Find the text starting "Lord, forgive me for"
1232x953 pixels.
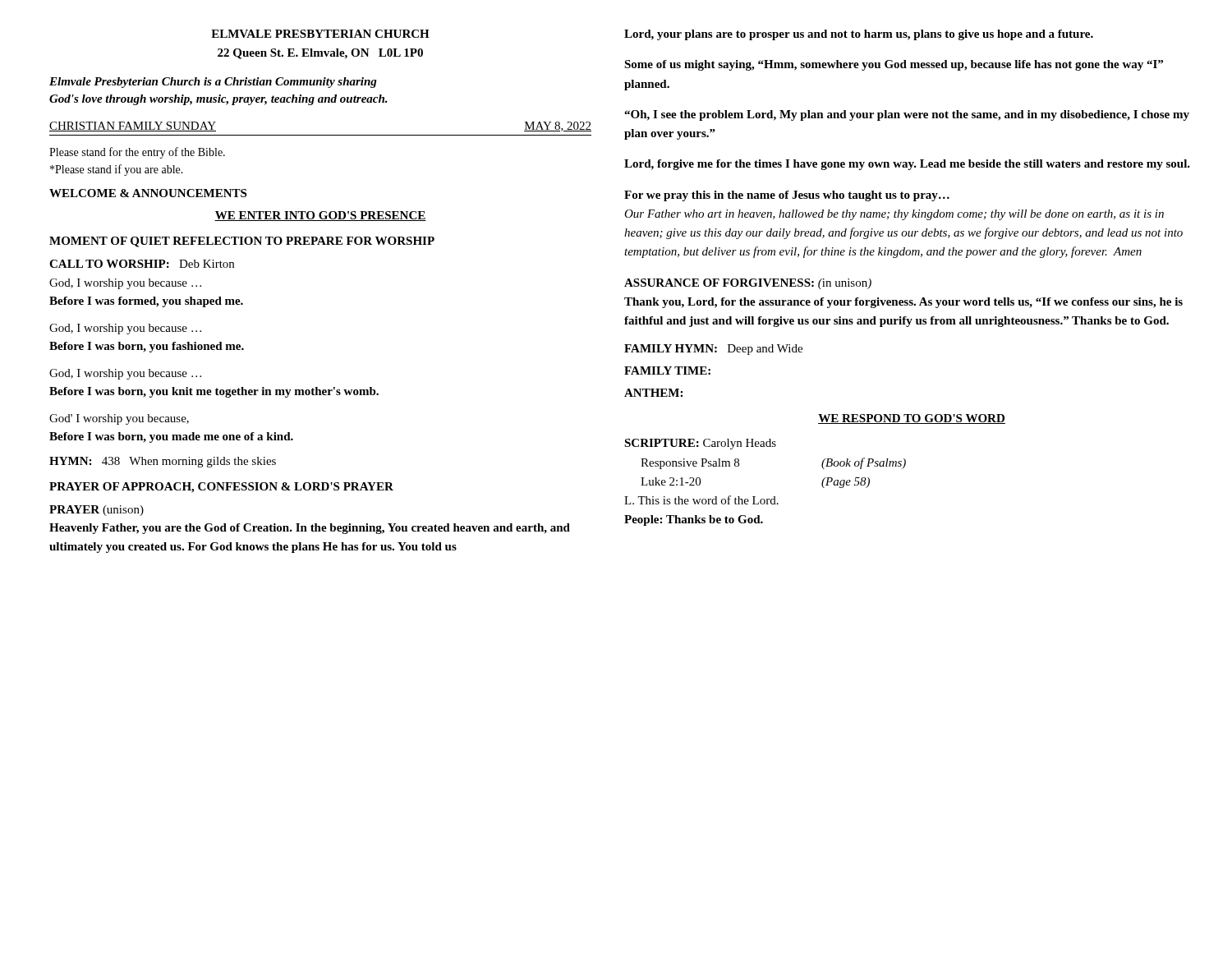[x=907, y=164]
